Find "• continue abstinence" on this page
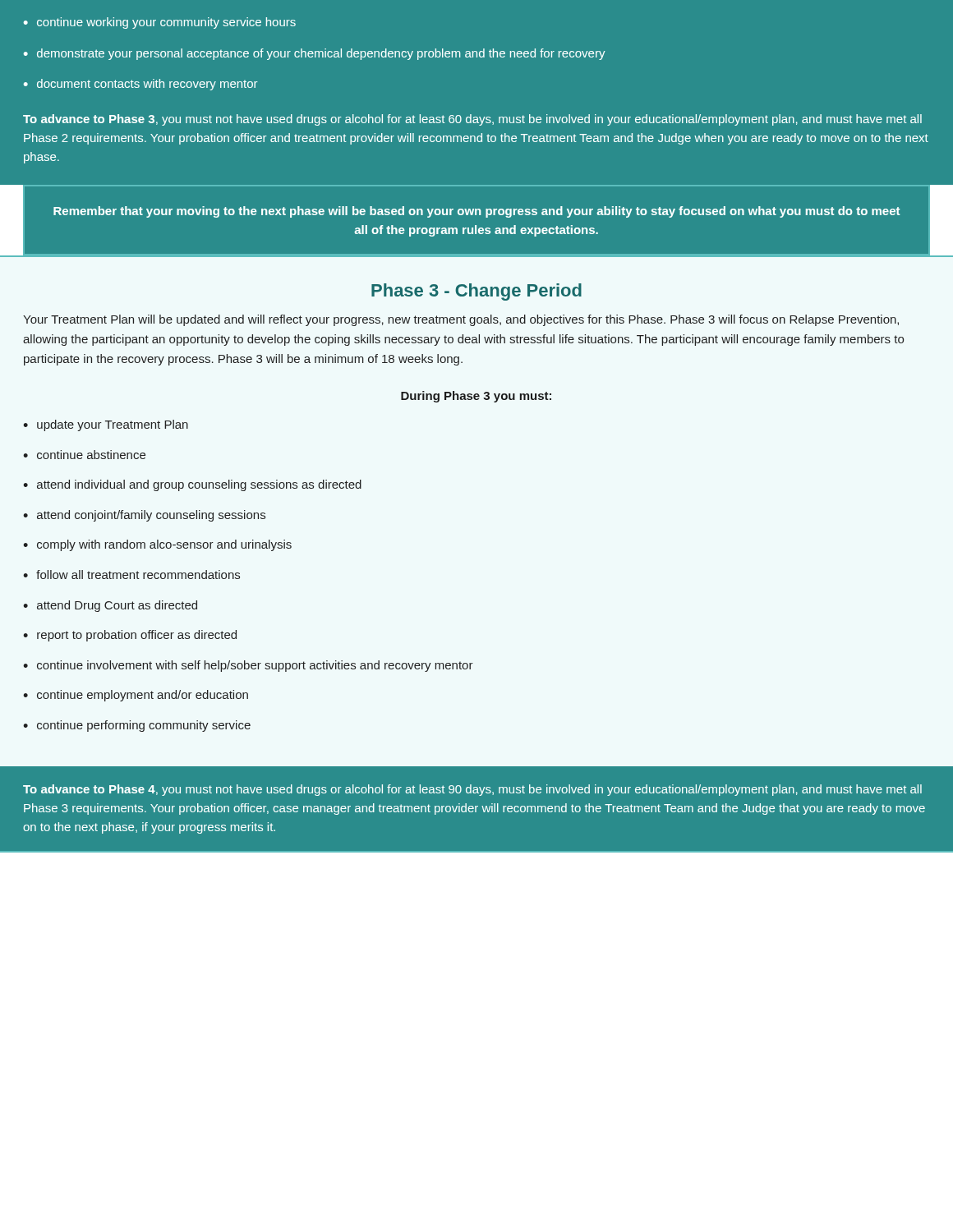 coord(84,456)
